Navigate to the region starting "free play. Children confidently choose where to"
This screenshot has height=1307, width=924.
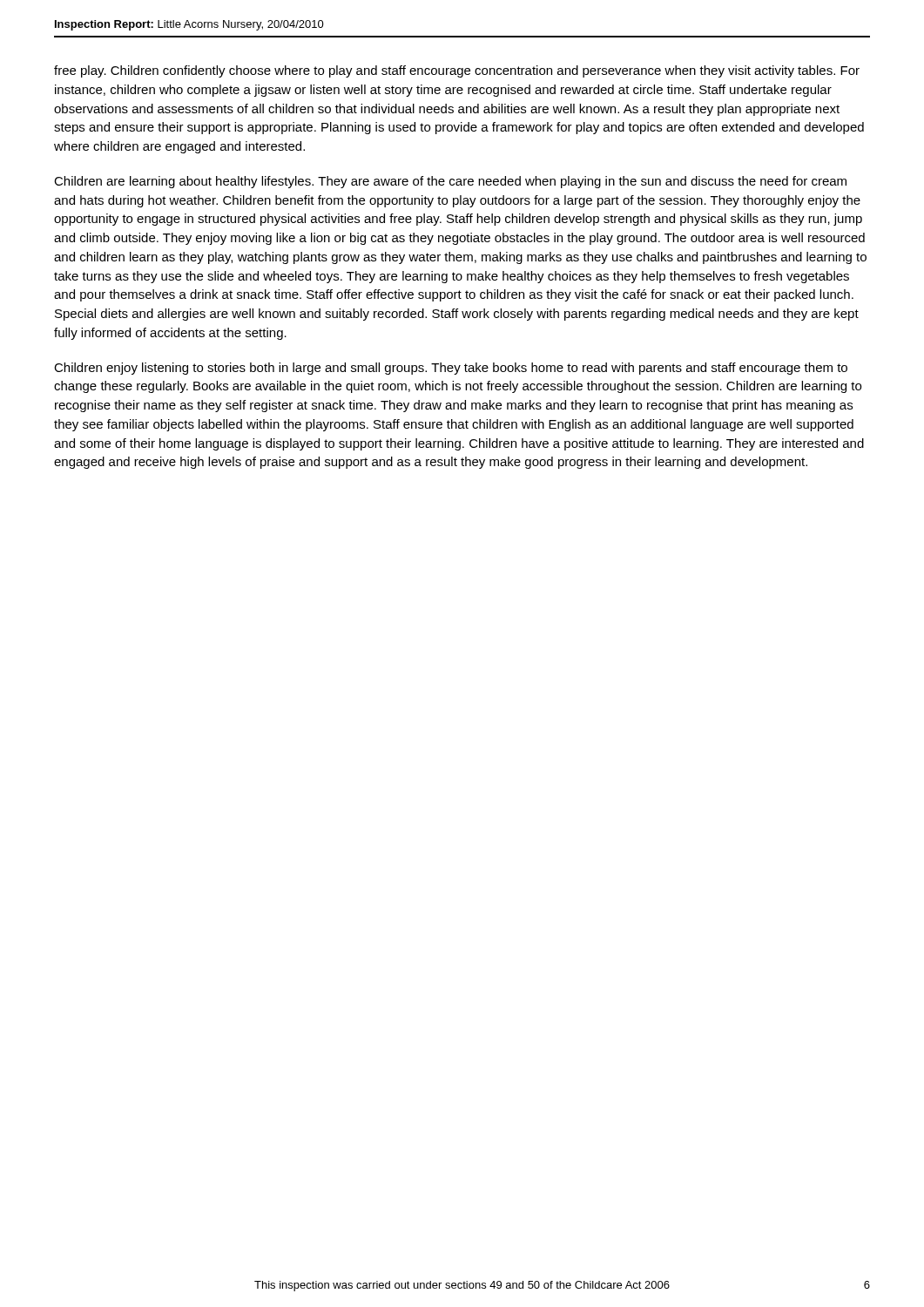459,108
